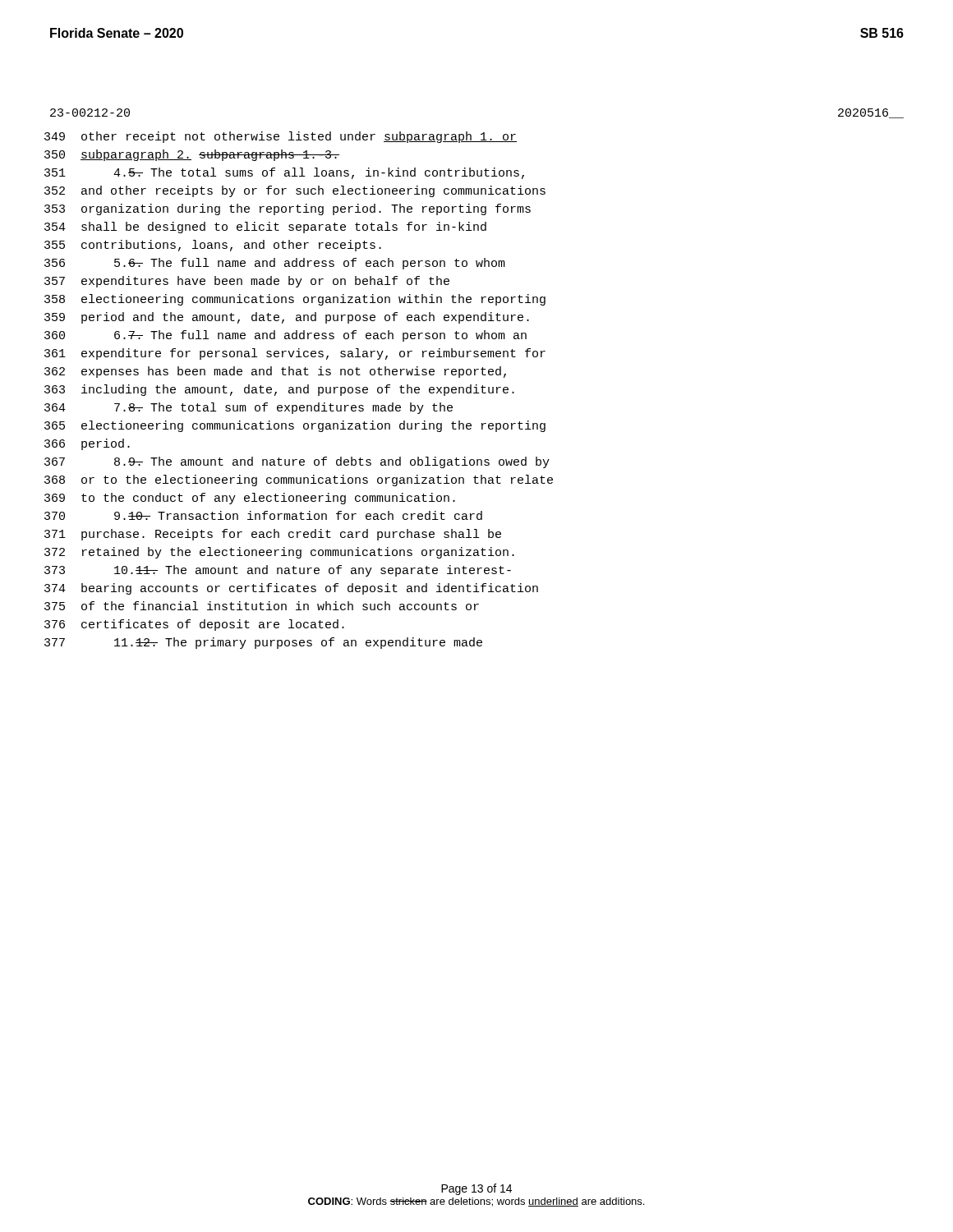Locate the list item that reads "376 certificates of deposit are located."
The width and height of the screenshot is (953, 1232).
(x=476, y=626)
